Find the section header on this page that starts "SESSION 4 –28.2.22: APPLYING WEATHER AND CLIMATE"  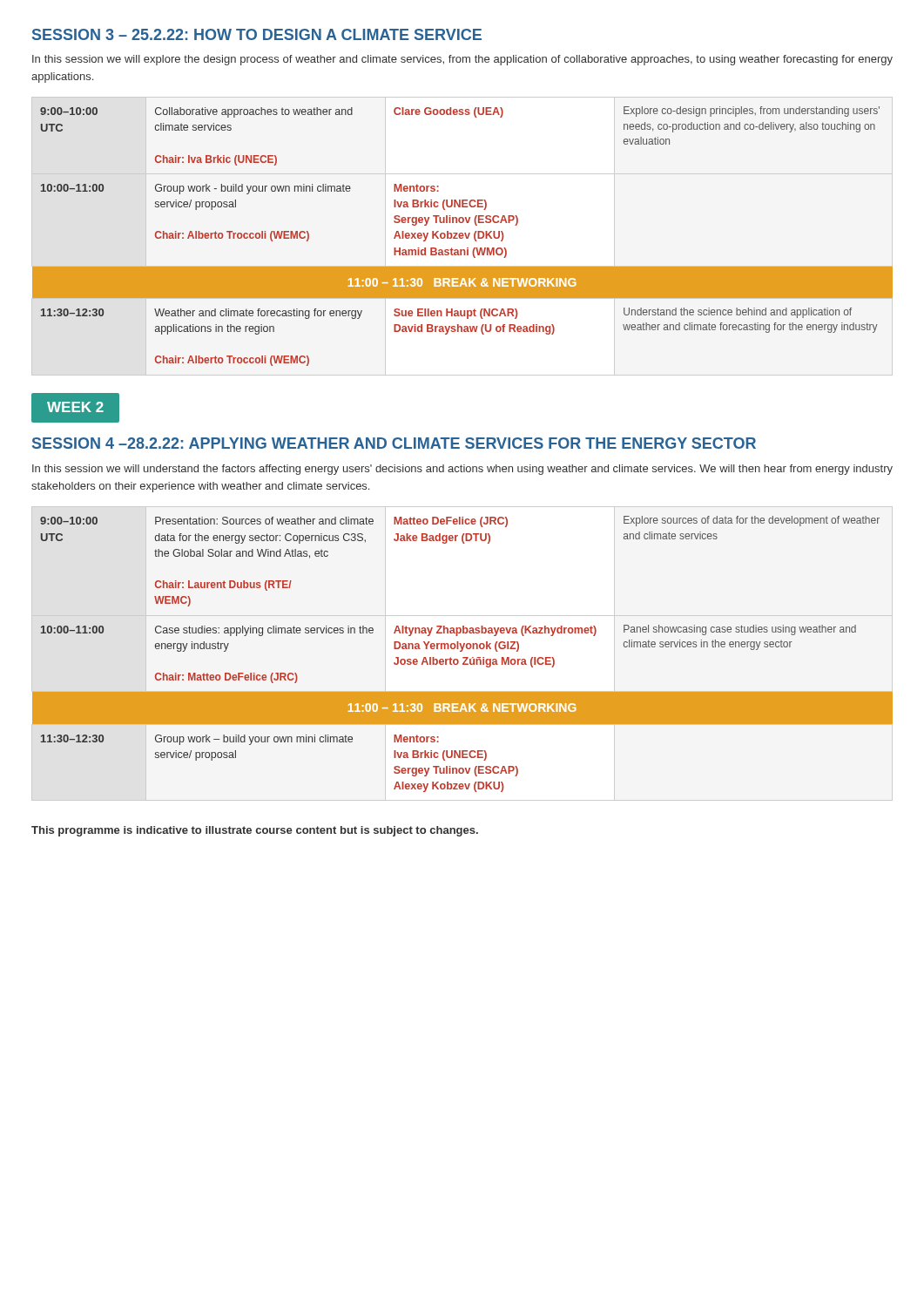394,443
